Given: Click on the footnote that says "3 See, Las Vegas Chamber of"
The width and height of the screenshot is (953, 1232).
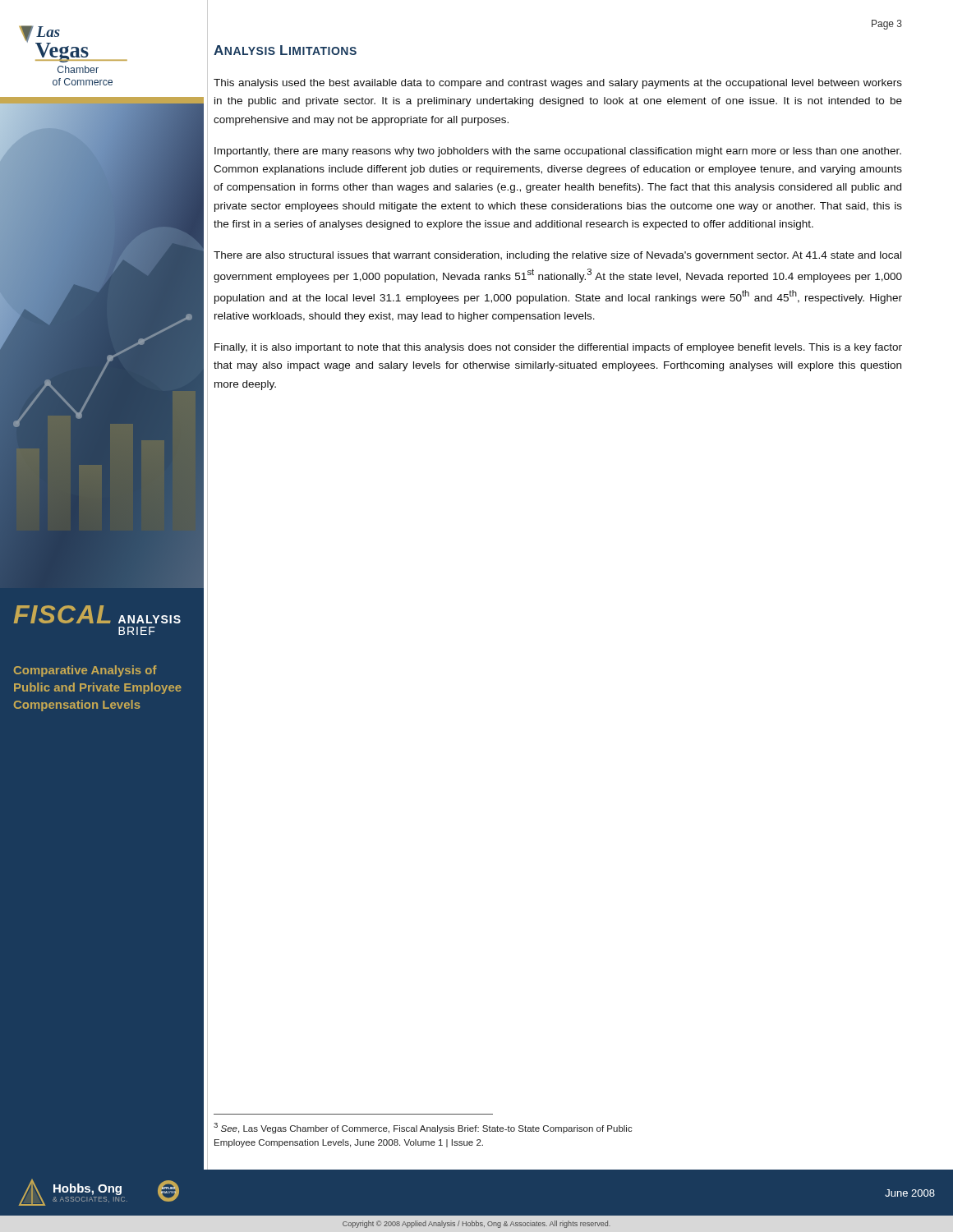Looking at the screenshot, I should click(423, 1134).
